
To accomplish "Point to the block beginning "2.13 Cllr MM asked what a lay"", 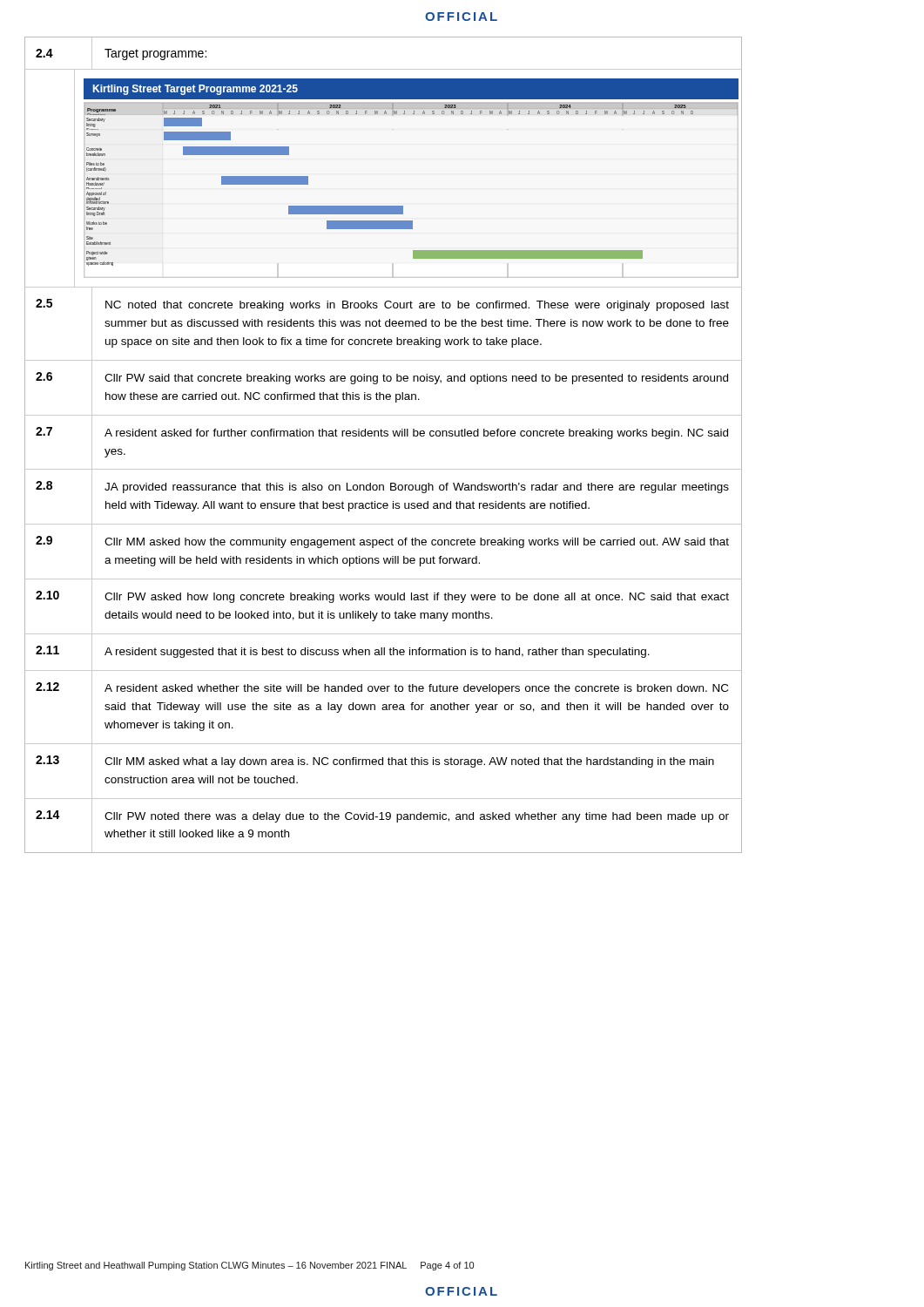I will 383,771.
